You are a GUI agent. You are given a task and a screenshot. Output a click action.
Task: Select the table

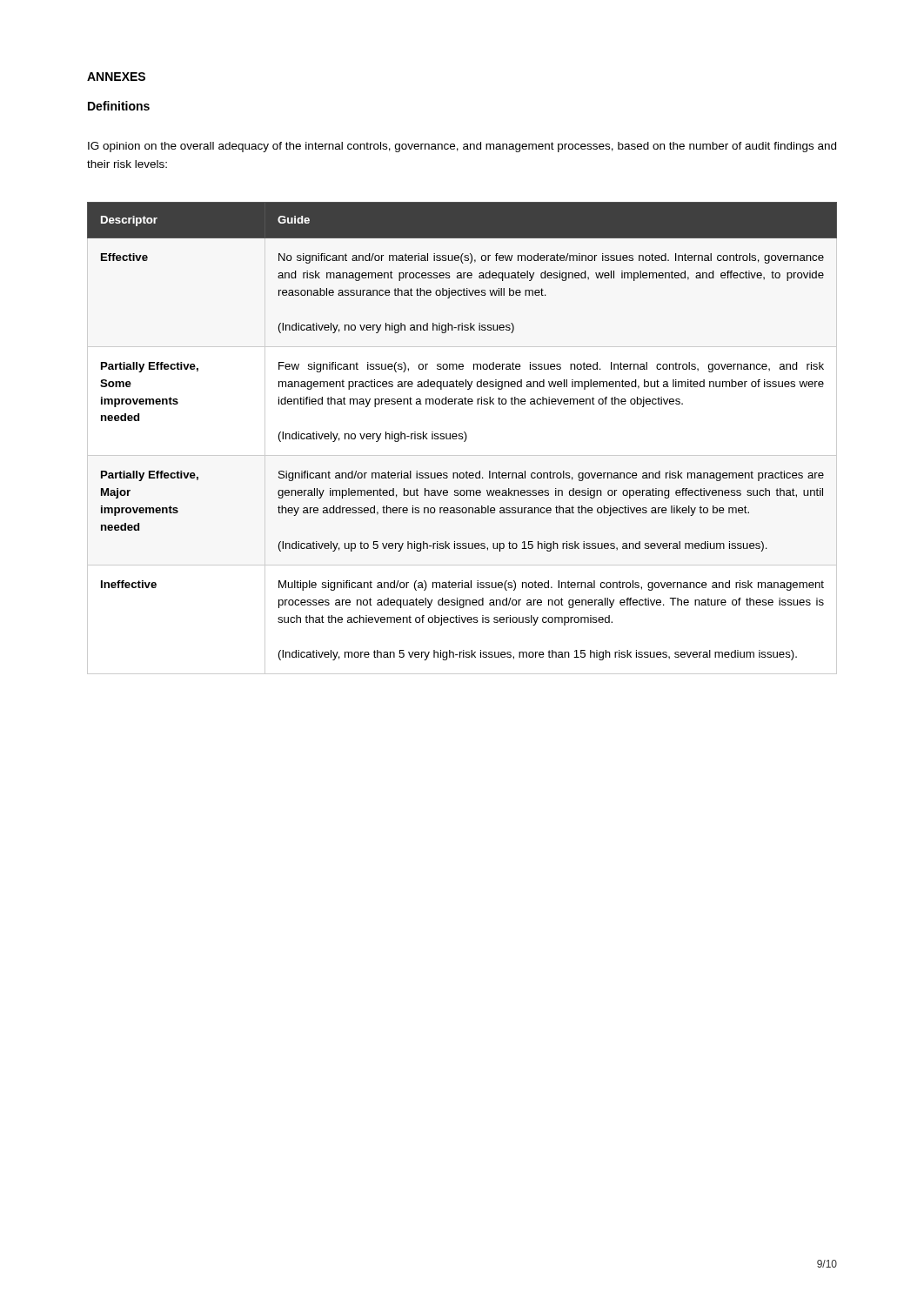pos(462,438)
